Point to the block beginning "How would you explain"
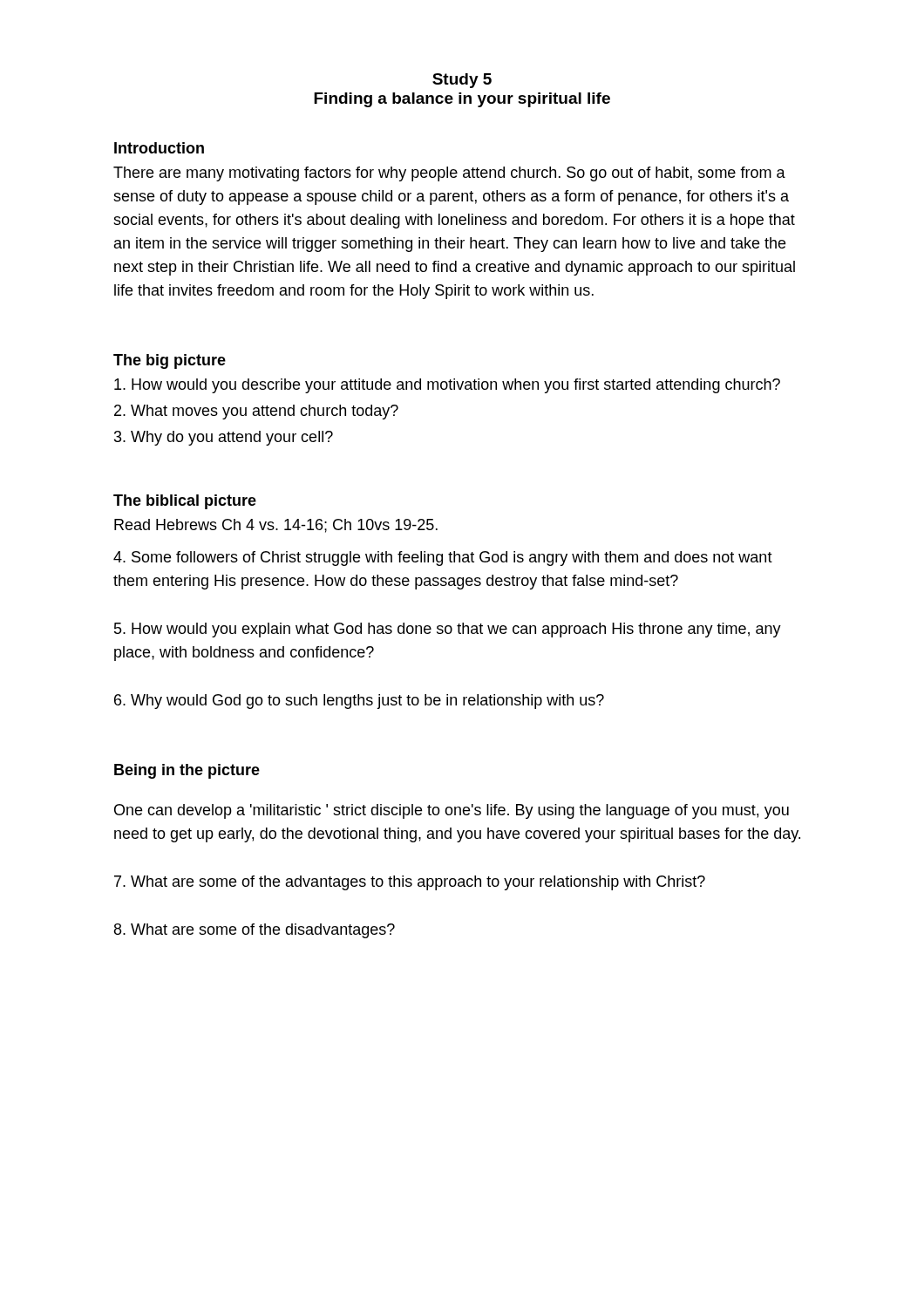 [447, 640]
